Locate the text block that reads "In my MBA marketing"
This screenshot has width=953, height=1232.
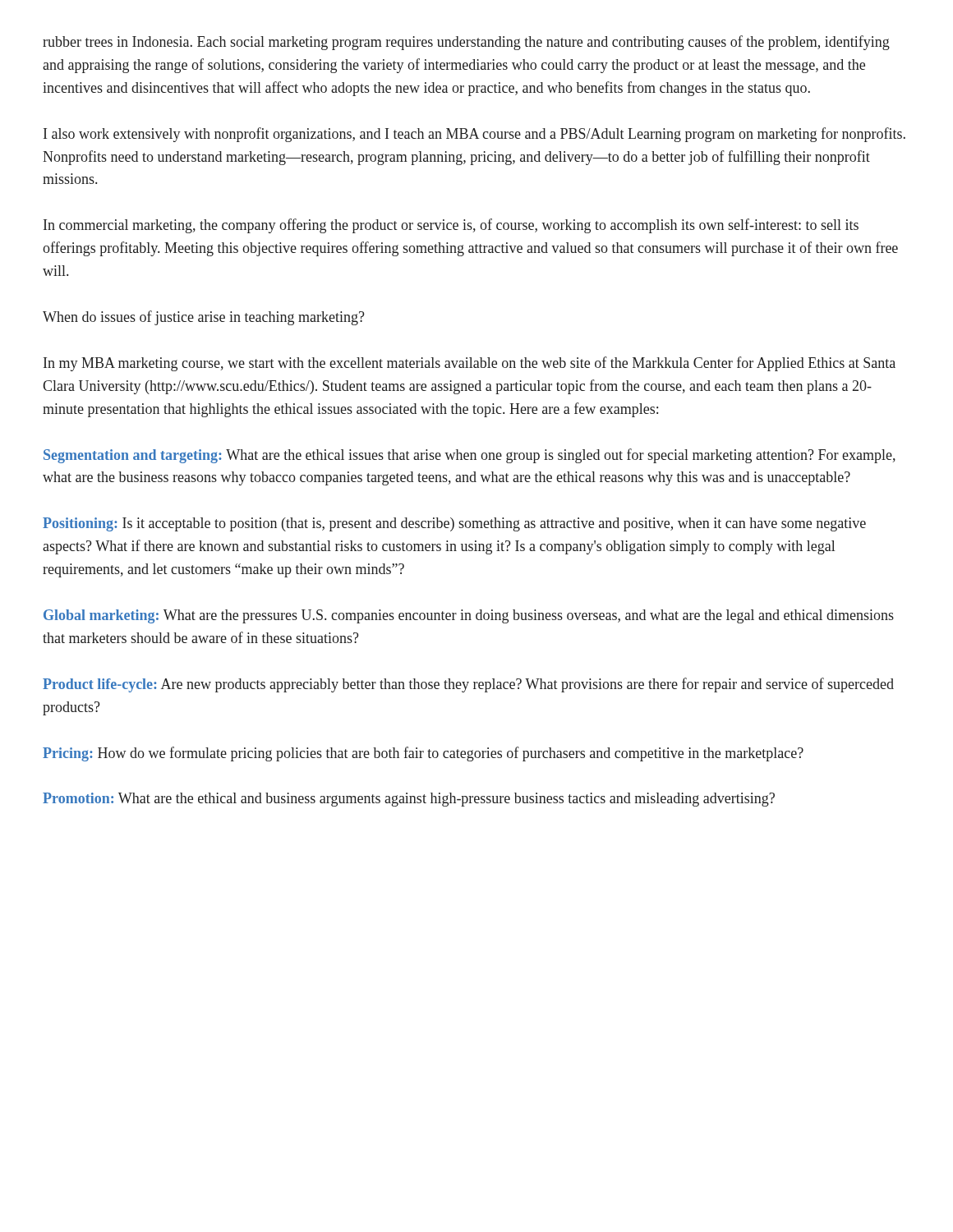(x=469, y=386)
